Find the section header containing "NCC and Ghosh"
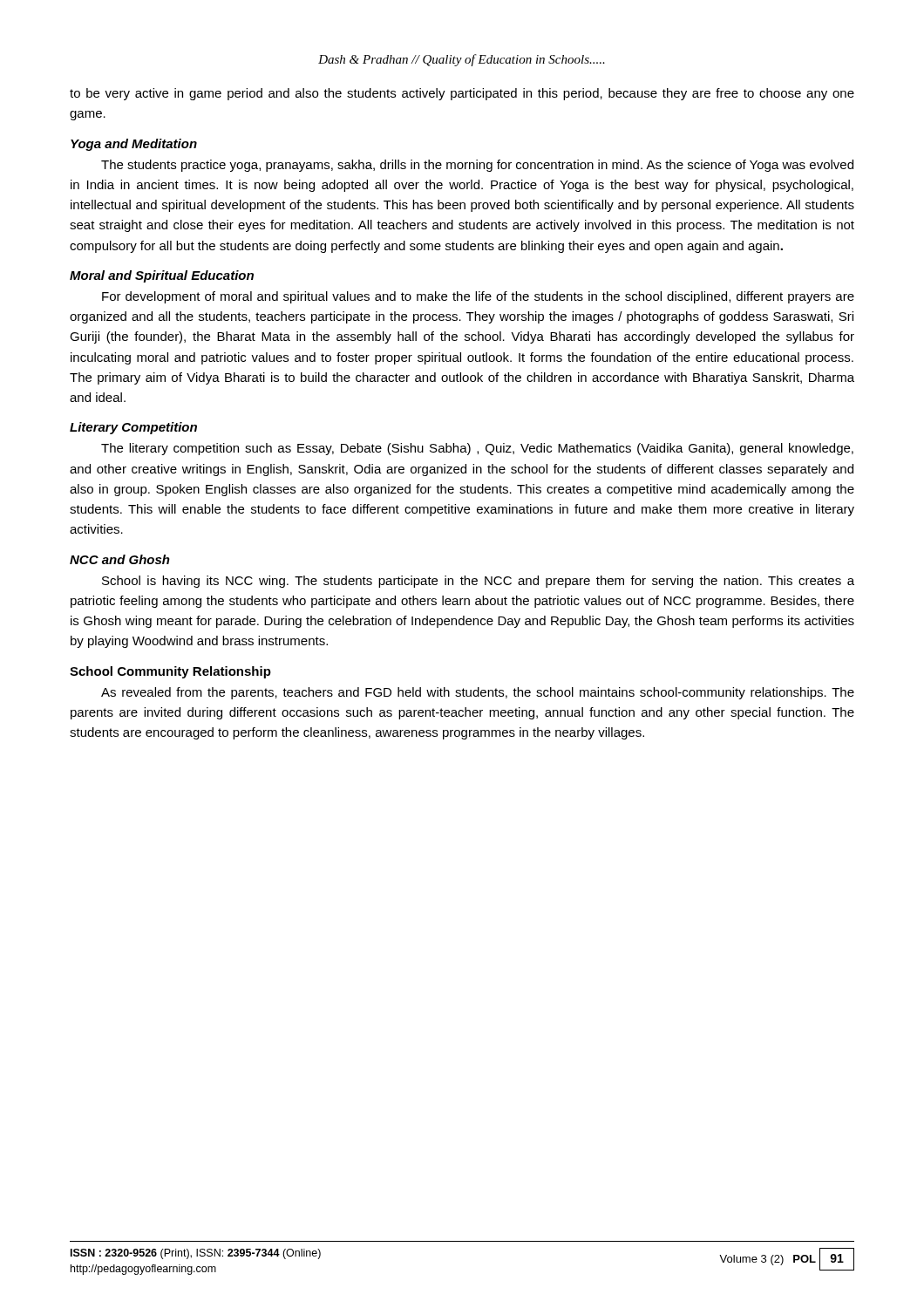 (120, 559)
